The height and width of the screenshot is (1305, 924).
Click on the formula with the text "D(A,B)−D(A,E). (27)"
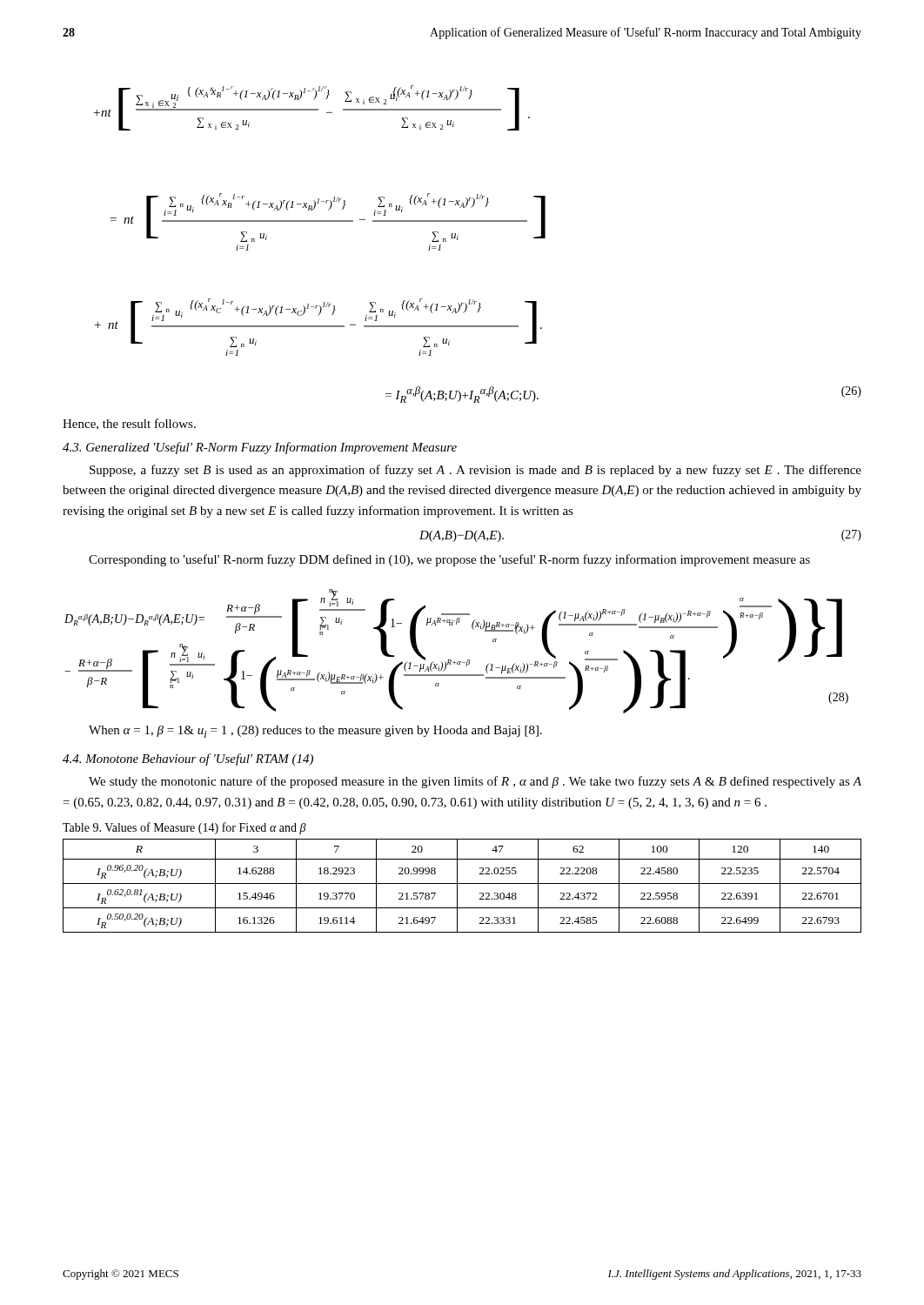(x=466, y=535)
